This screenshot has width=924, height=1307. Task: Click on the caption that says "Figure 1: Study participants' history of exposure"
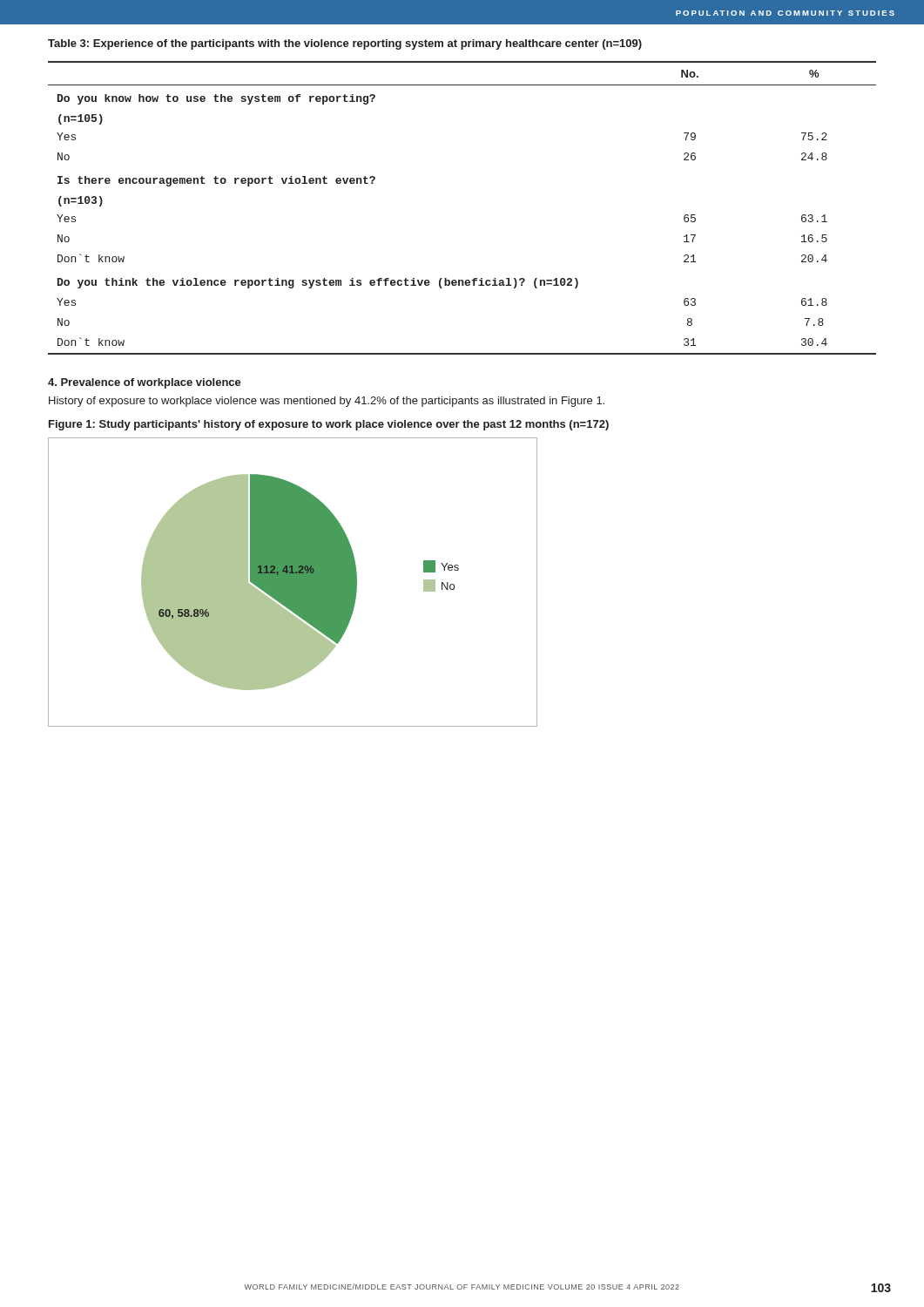(x=328, y=424)
